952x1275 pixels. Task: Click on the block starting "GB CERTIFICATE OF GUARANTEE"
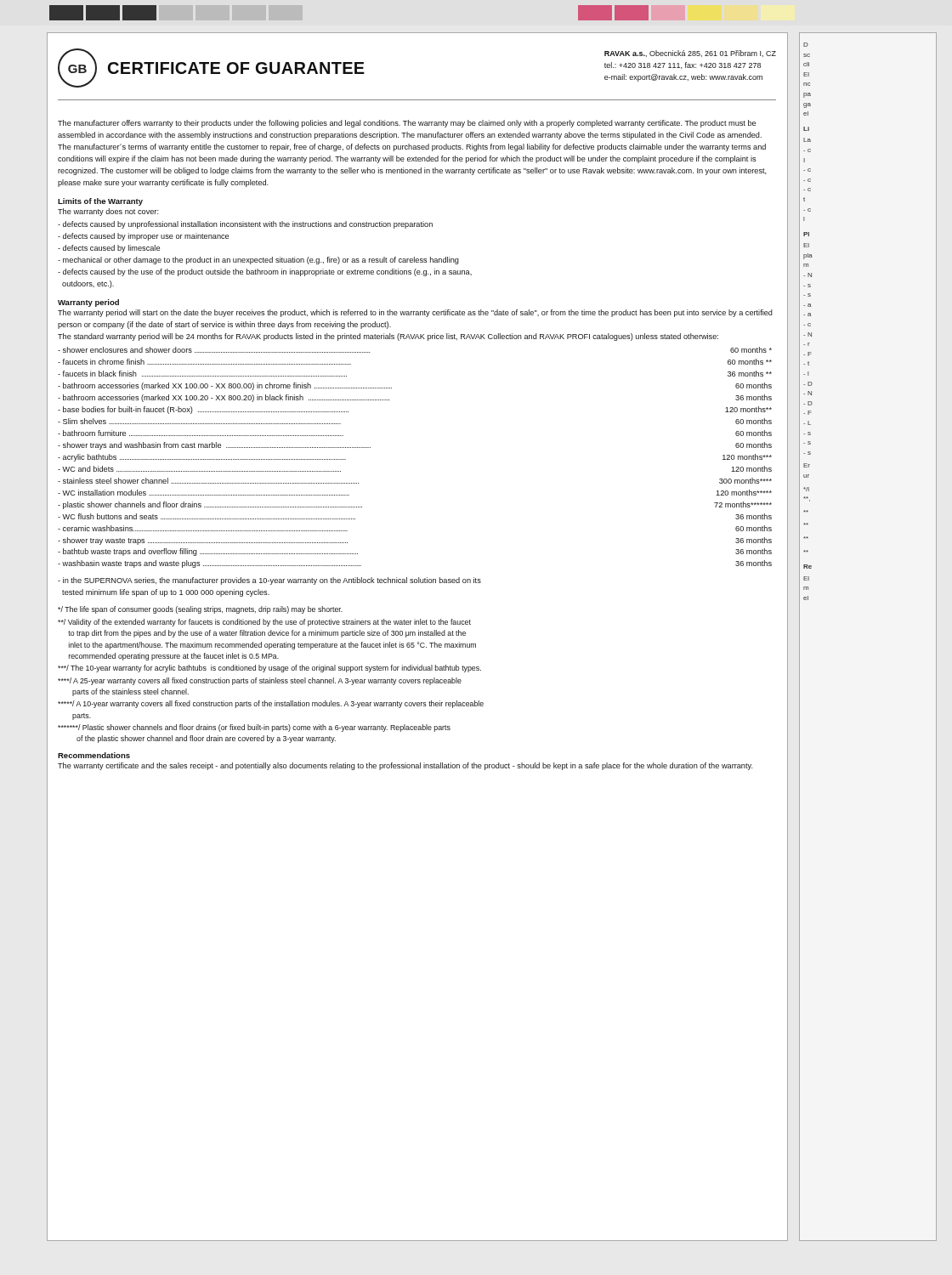[x=211, y=68]
